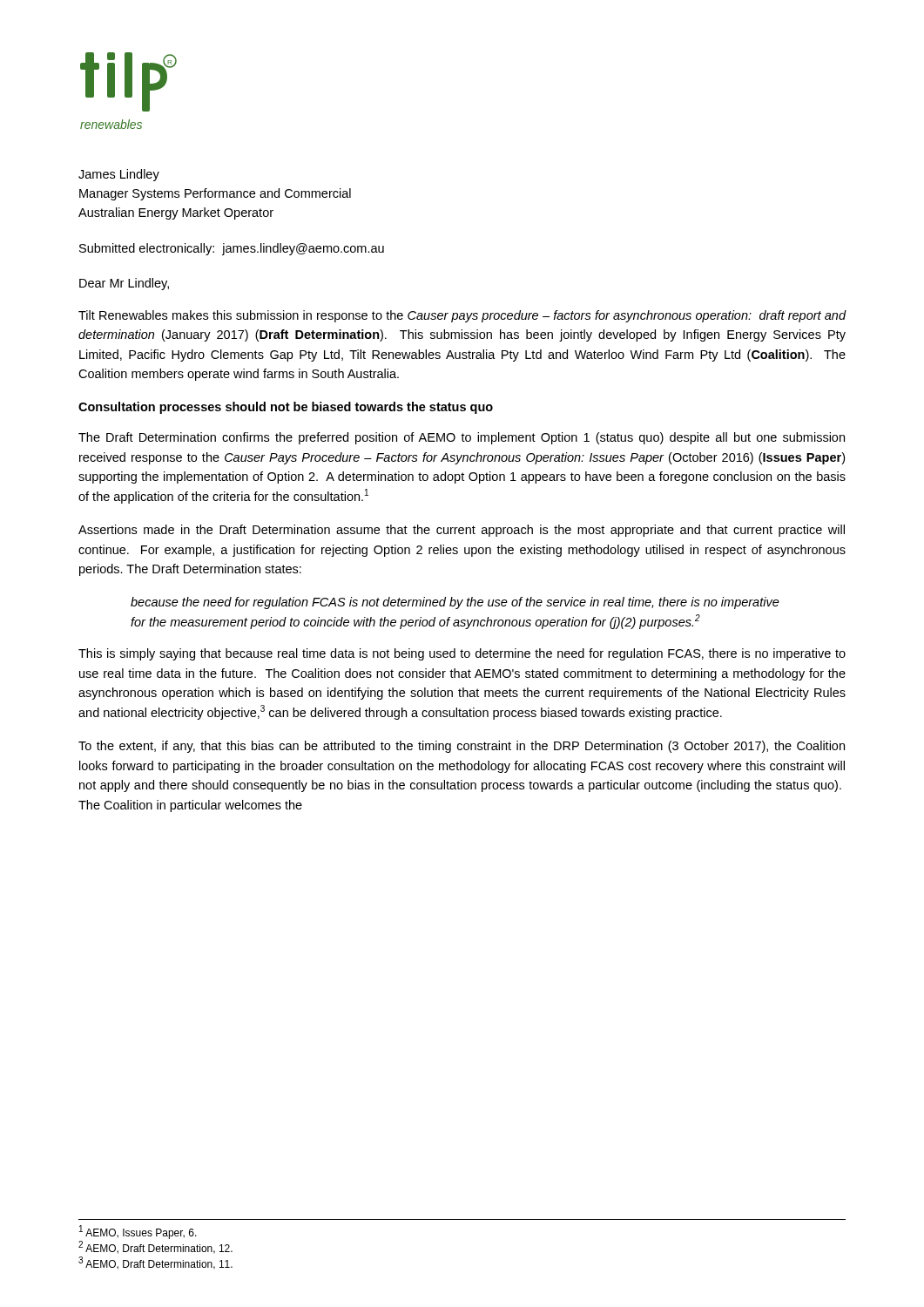924x1307 pixels.
Task: Locate the block of text that opens with "Tilt Renewables makes this submission in response"
Action: [462, 345]
